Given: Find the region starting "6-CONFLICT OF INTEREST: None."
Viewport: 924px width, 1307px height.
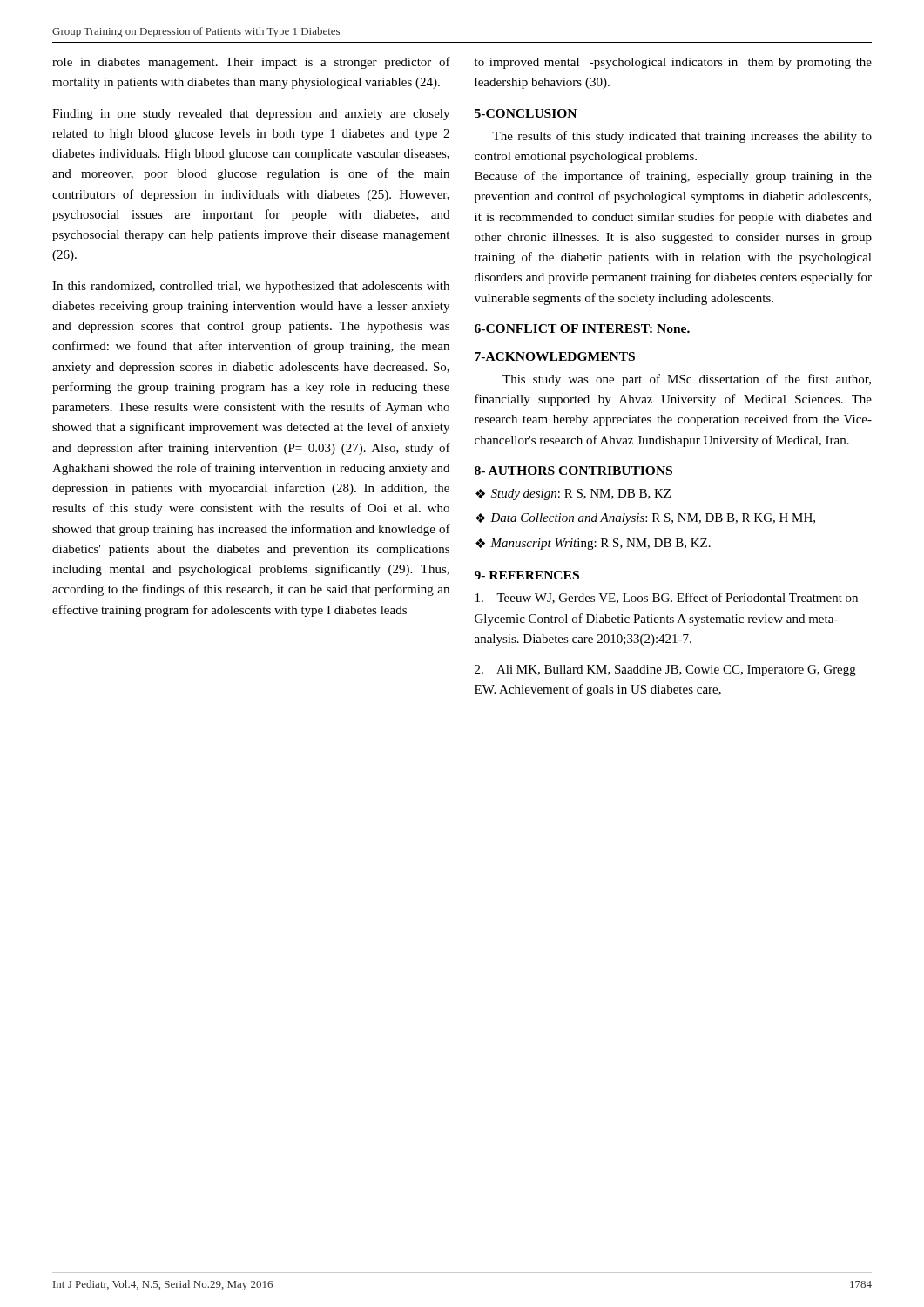Looking at the screenshot, I should (x=582, y=328).
